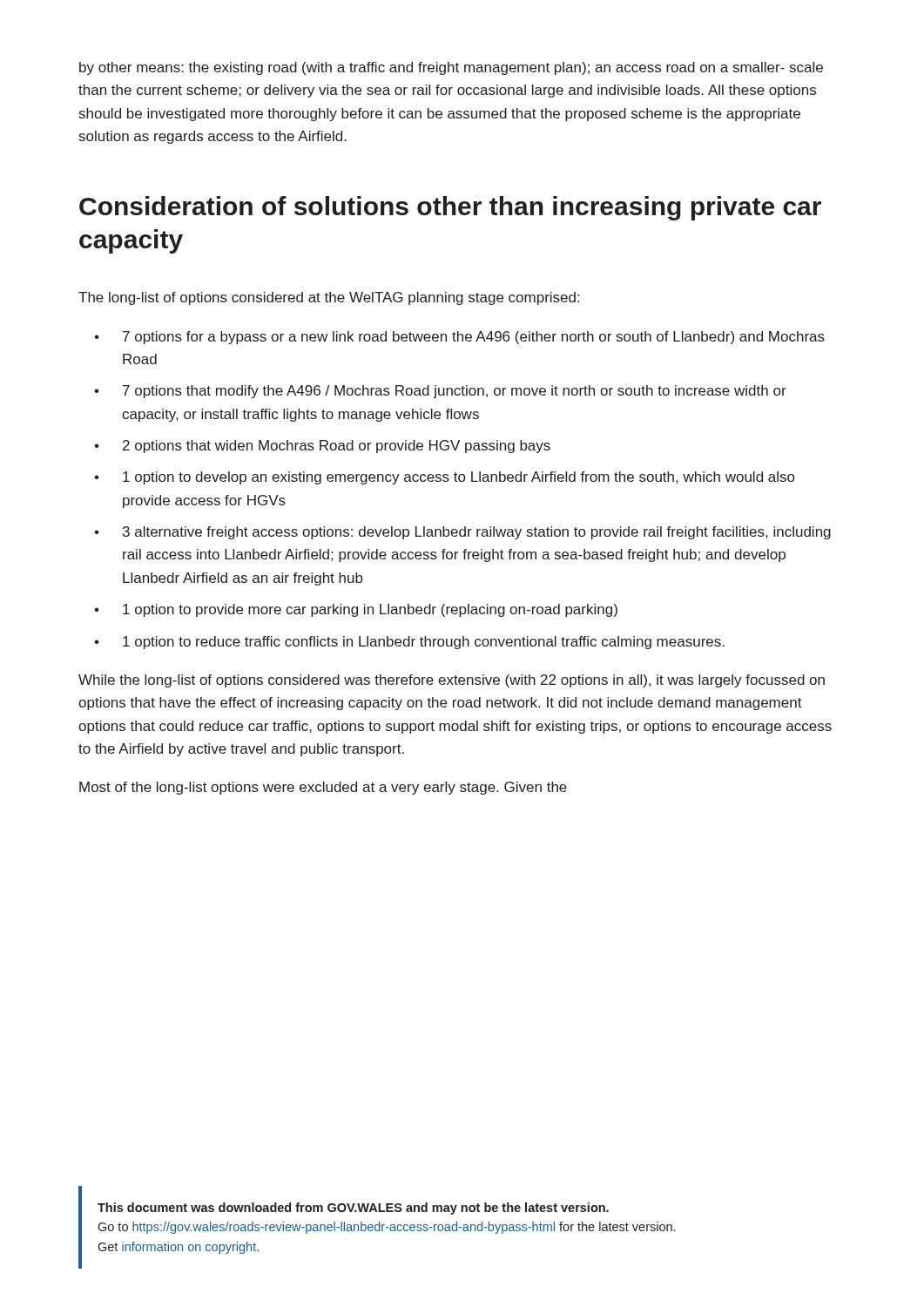The height and width of the screenshot is (1307, 924).
Task: Locate the list item that reads "• 7 options that modify the"
Action: point(462,403)
